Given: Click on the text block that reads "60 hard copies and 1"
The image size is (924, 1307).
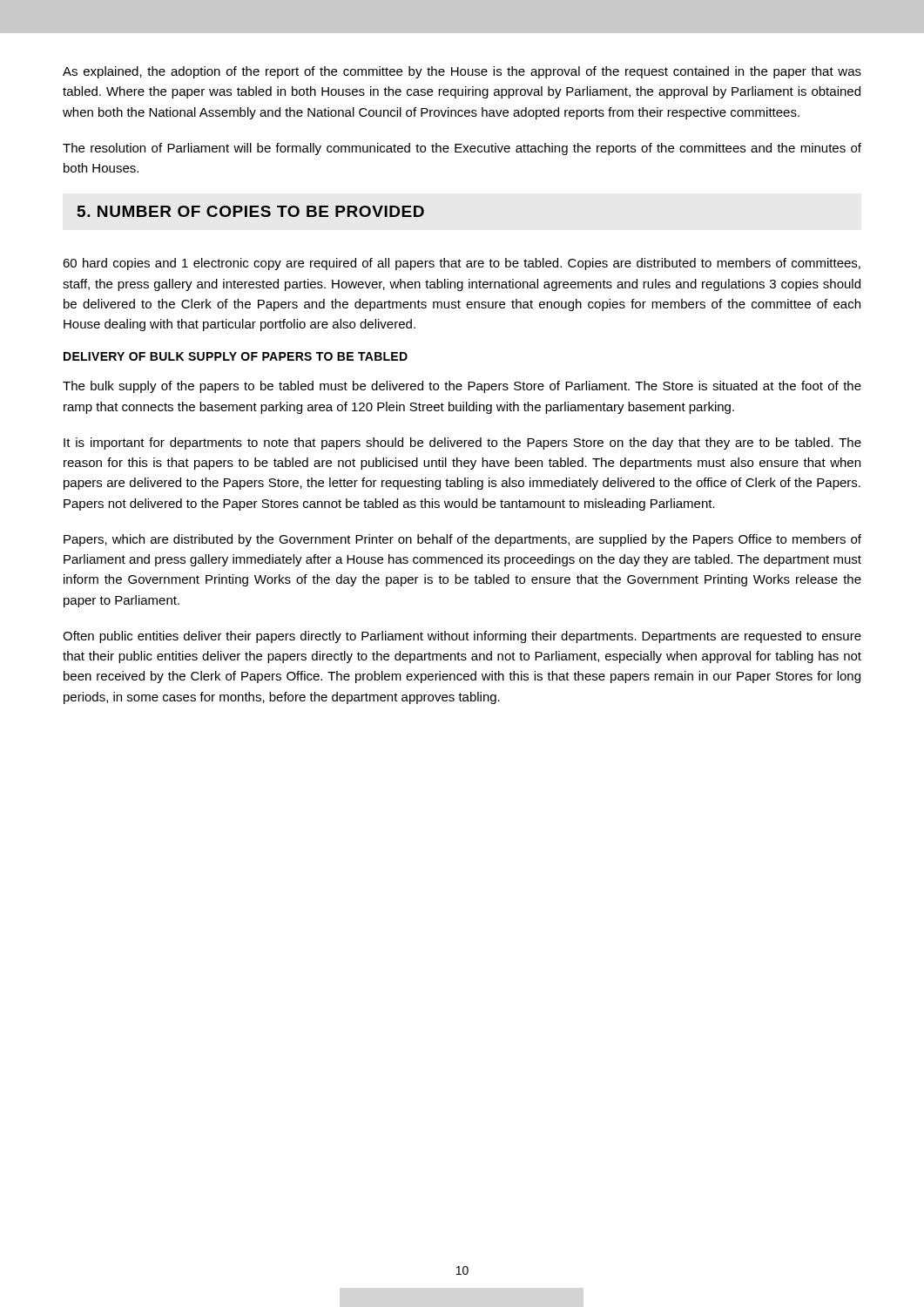Looking at the screenshot, I should 462,293.
